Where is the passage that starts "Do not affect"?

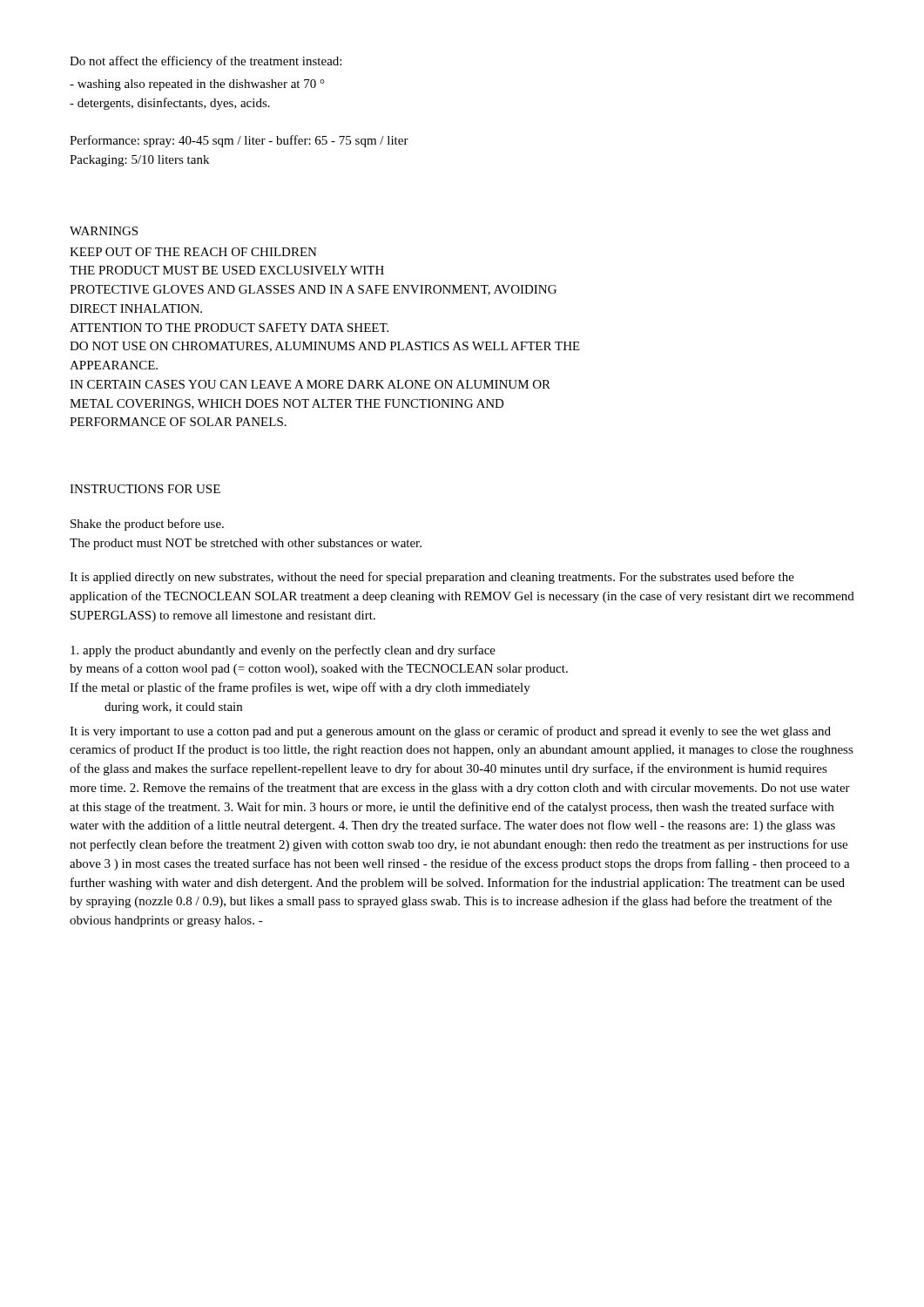(x=206, y=61)
